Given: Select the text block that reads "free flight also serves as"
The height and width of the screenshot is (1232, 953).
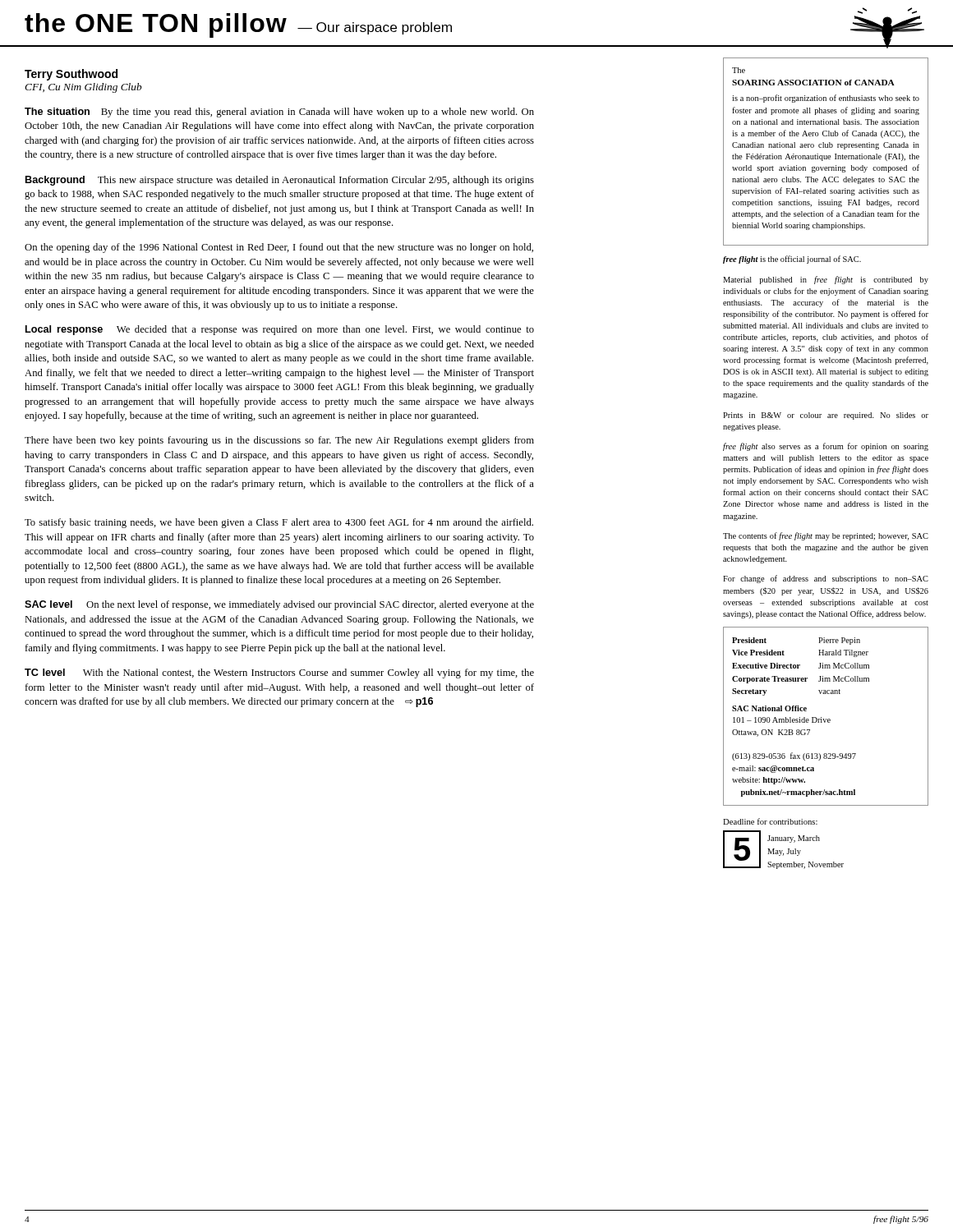Looking at the screenshot, I should [x=826, y=482].
